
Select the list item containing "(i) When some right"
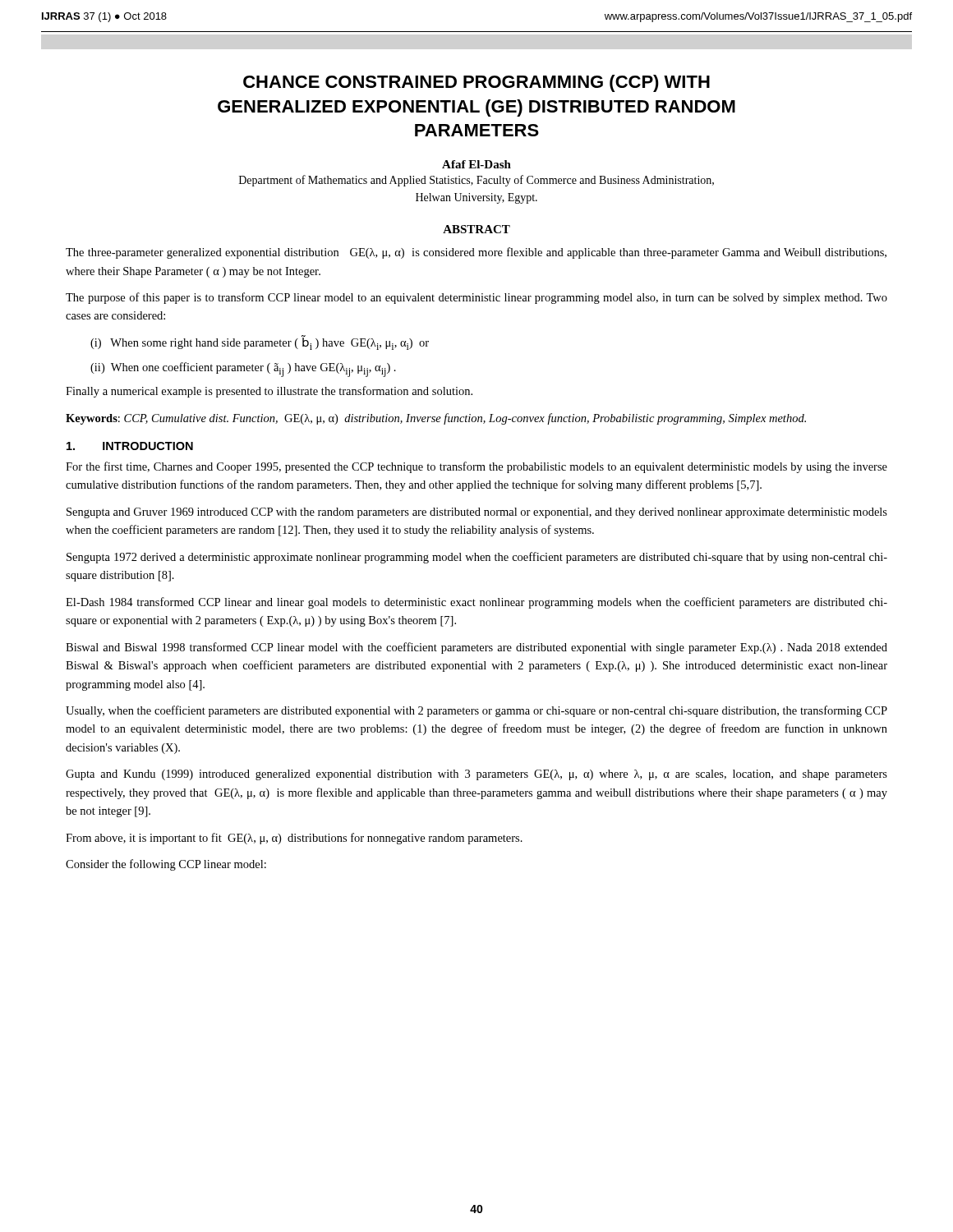click(260, 344)
